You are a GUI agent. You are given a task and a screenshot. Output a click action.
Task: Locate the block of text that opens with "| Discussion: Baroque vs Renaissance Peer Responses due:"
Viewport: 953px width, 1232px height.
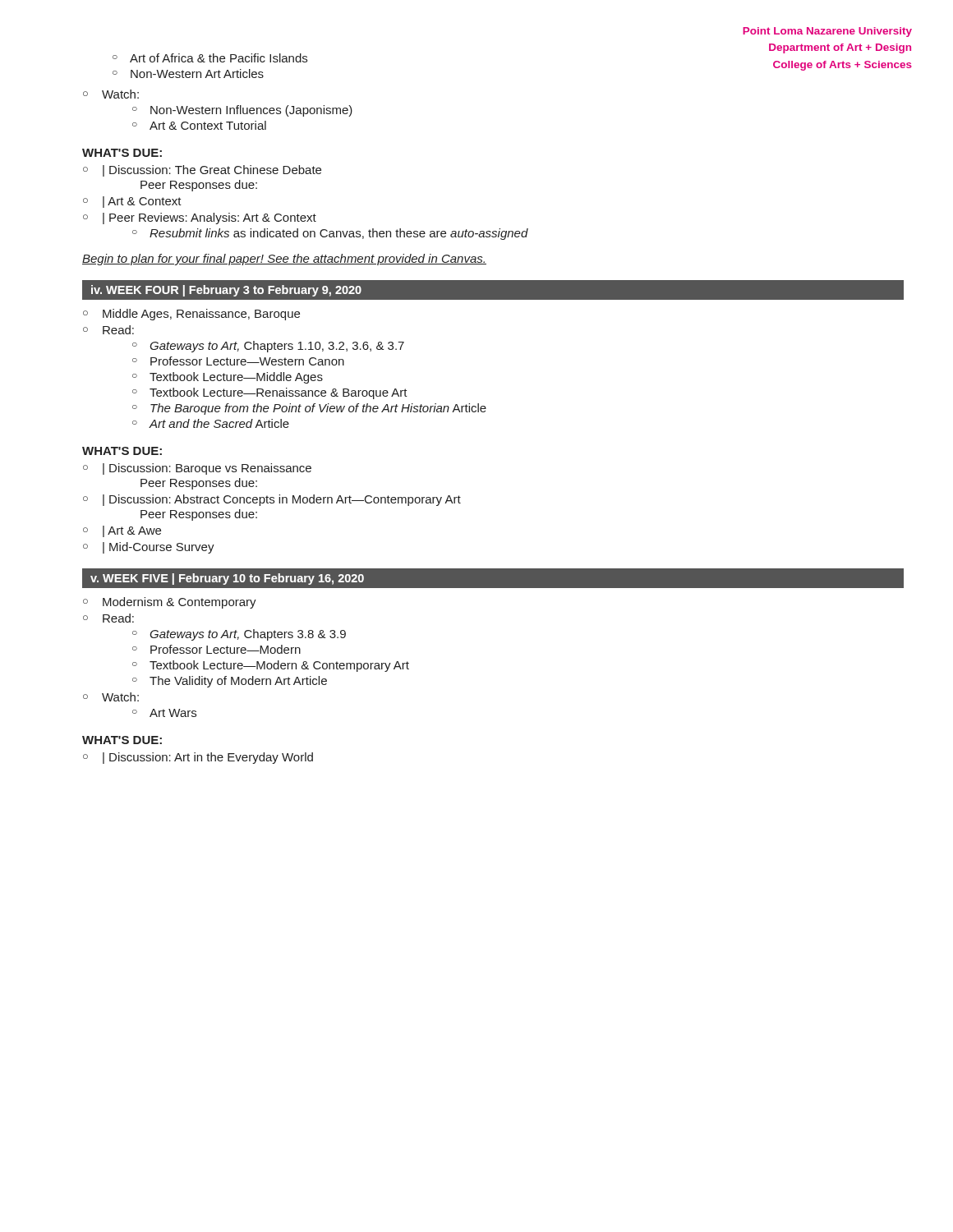pyautogui.click(x=197, y=469)
